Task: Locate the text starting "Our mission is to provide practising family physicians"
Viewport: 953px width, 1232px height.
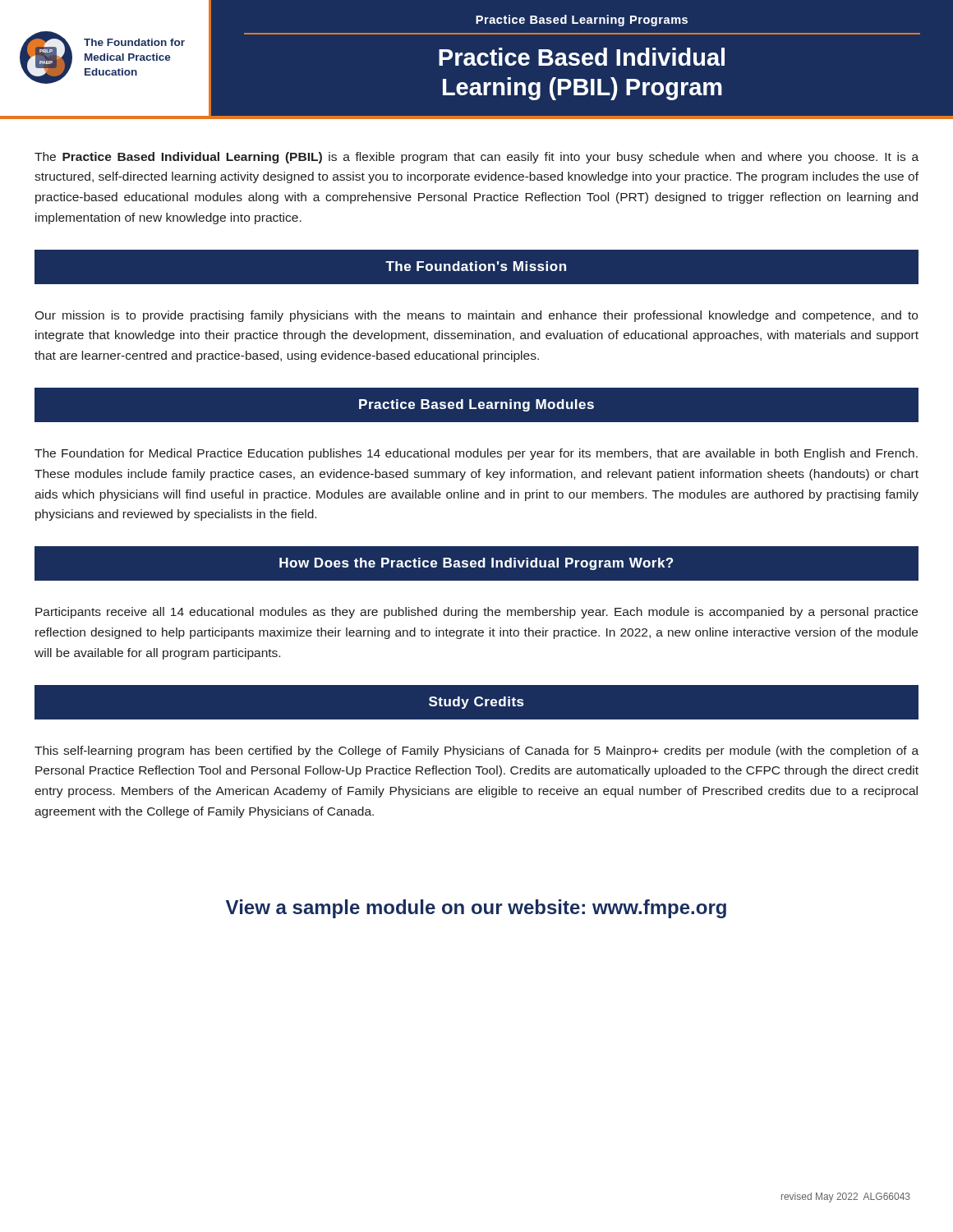Action: 476,336
